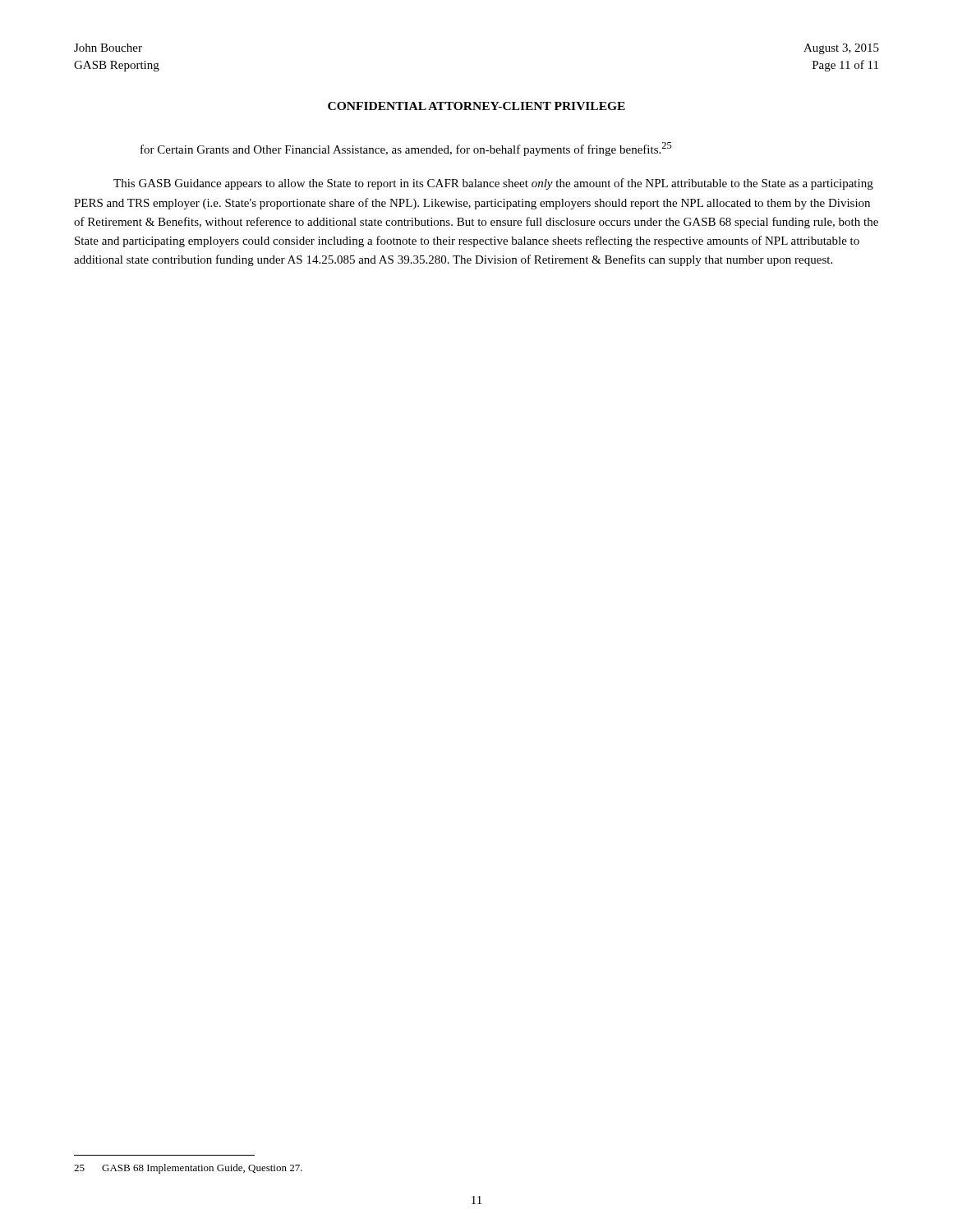This screenshot has height=1232, width=953.
Task: Select the region starting "for Certain Grants and"
Action: 406,148
